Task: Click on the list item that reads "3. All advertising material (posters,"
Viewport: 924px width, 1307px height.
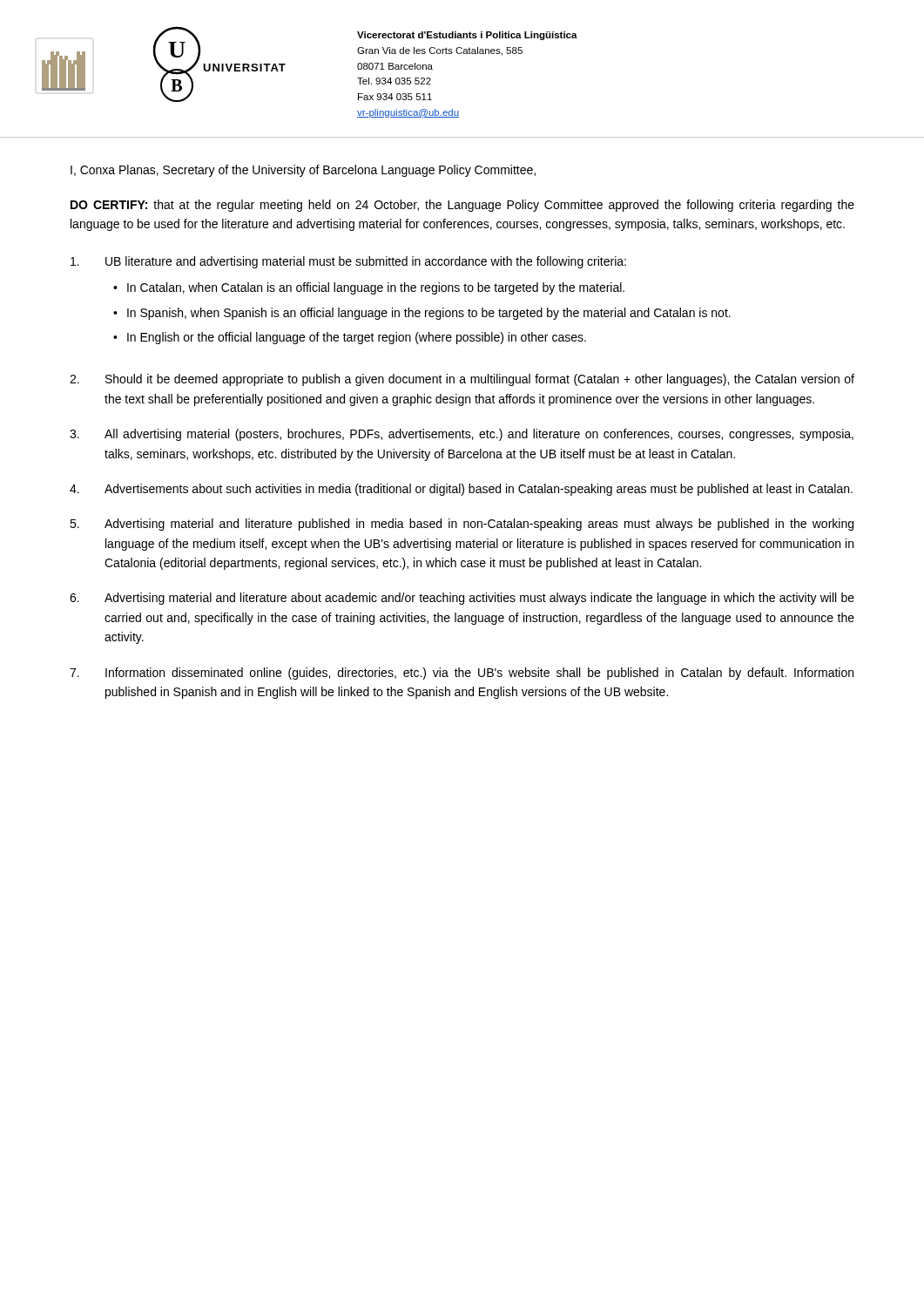Action: point(462,444)
